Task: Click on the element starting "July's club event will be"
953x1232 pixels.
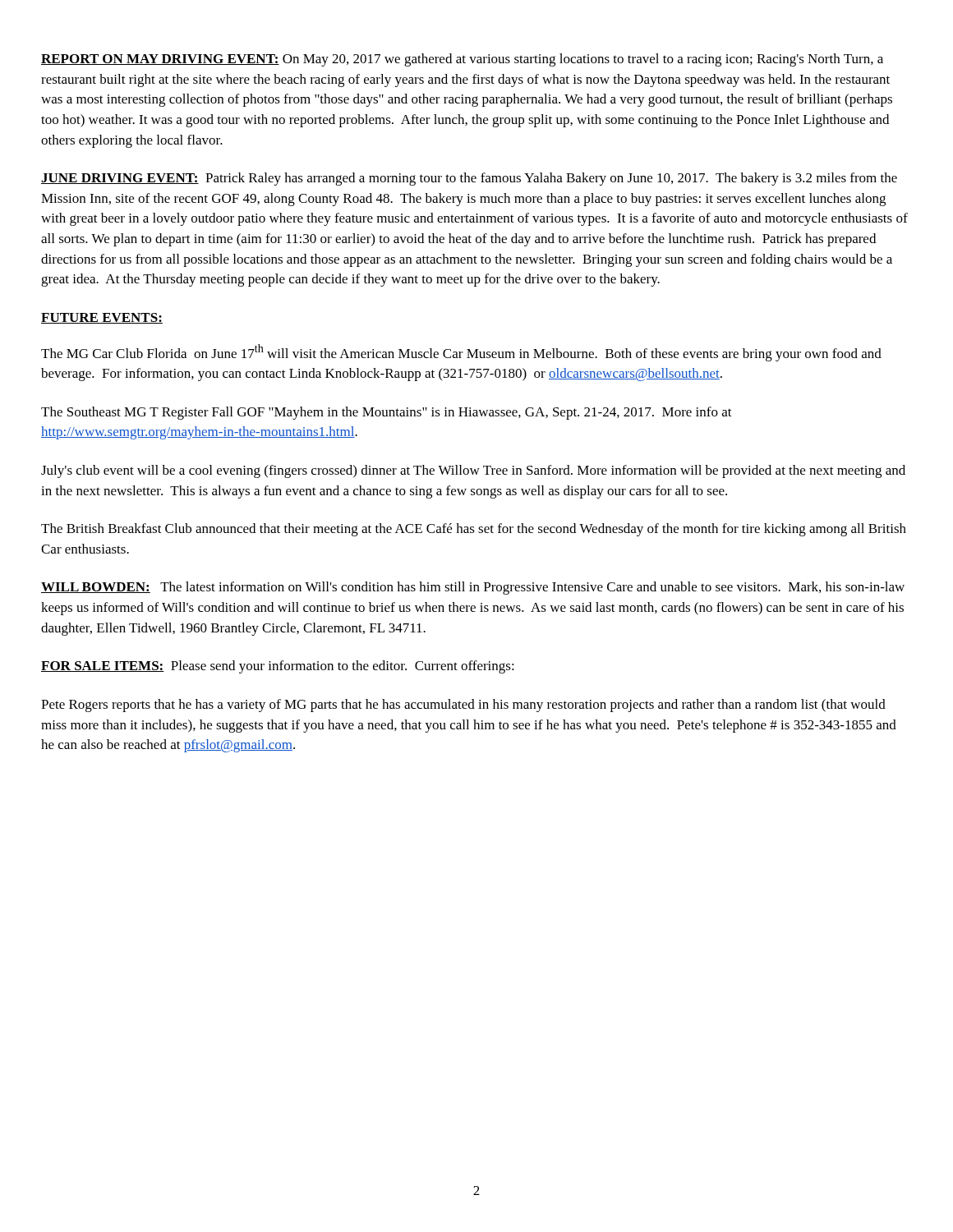Action: [x=476, y=481]
